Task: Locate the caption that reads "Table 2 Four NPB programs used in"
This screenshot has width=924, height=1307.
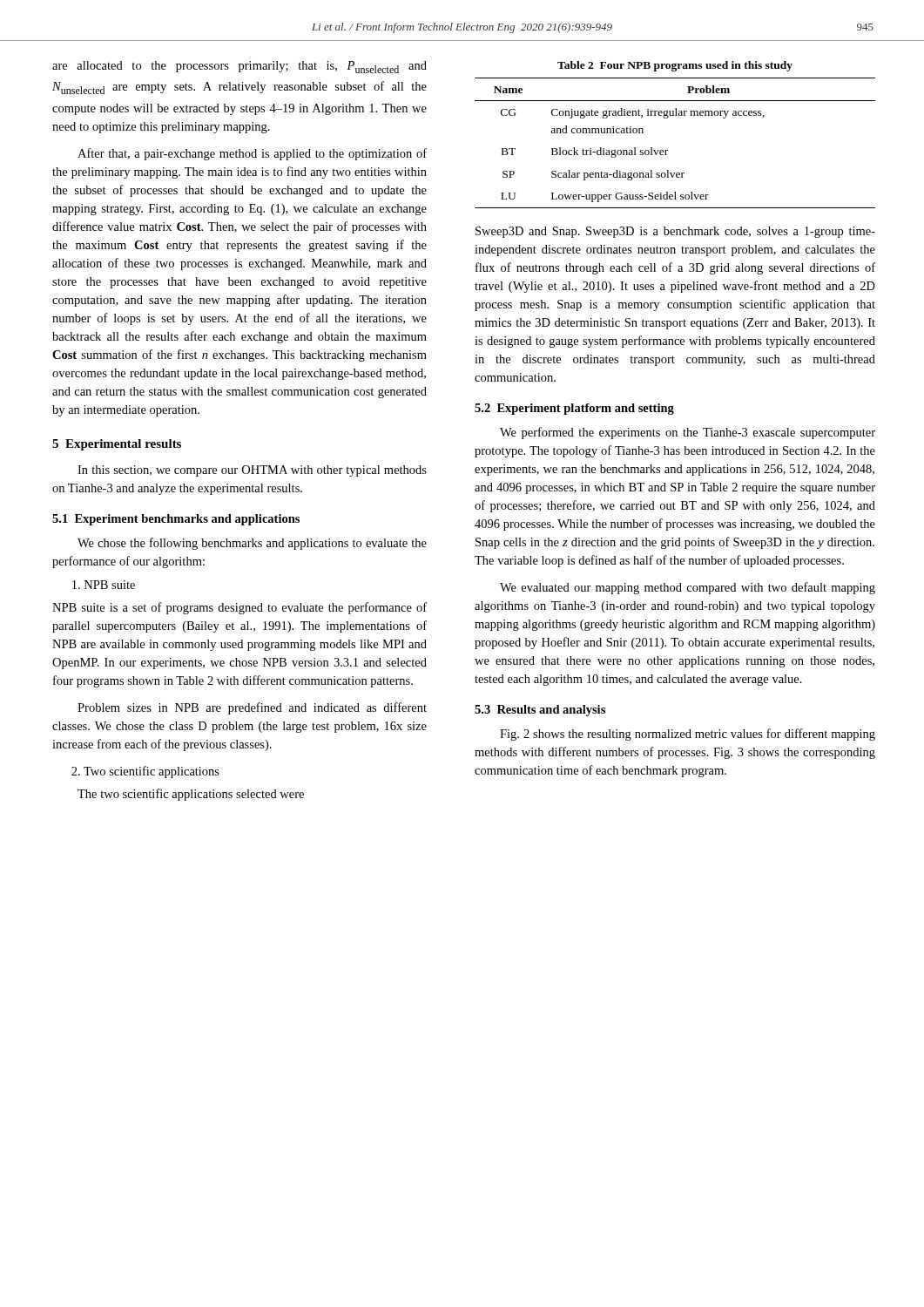Action: (675, 65)
